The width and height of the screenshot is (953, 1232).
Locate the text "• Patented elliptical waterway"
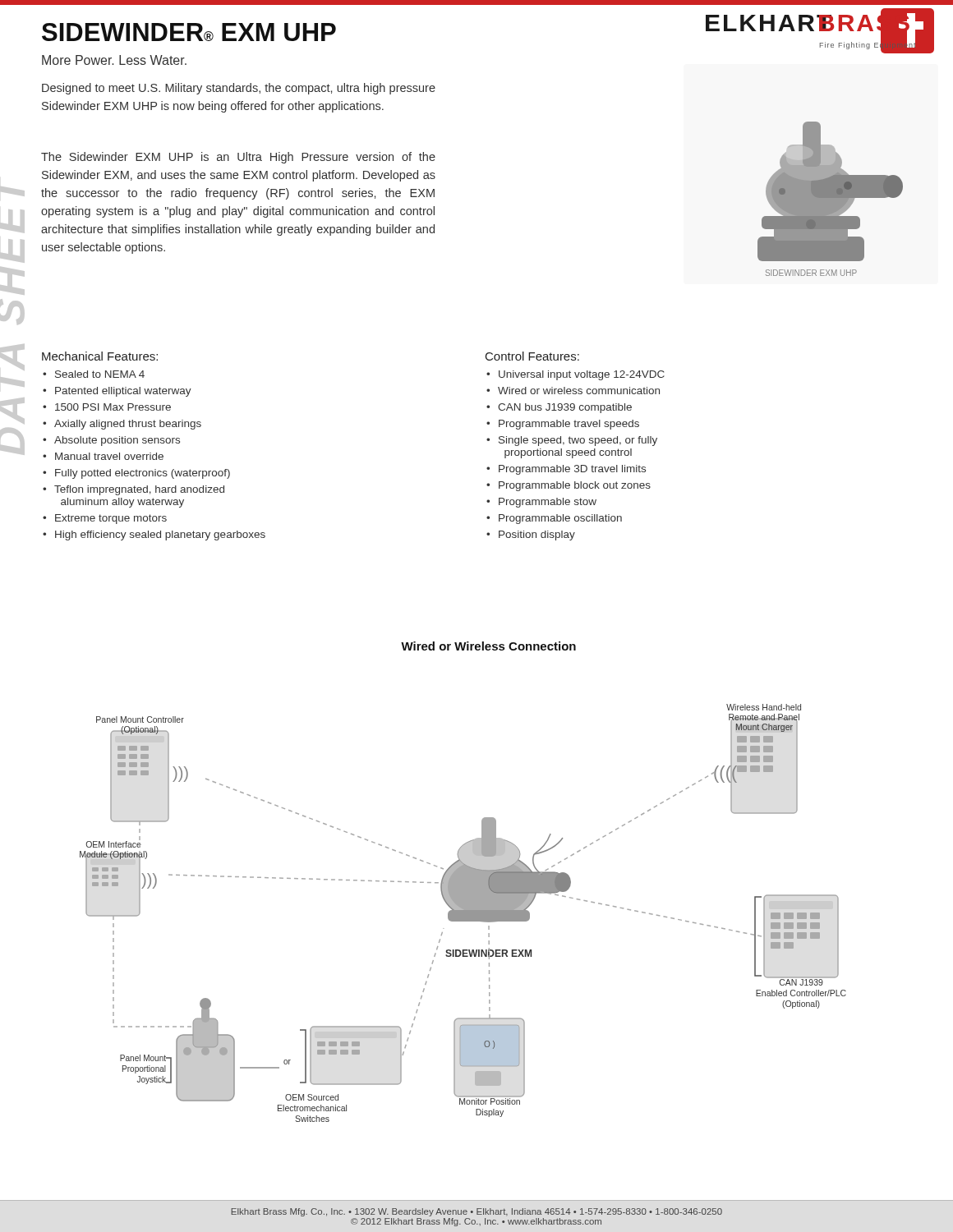117,391
